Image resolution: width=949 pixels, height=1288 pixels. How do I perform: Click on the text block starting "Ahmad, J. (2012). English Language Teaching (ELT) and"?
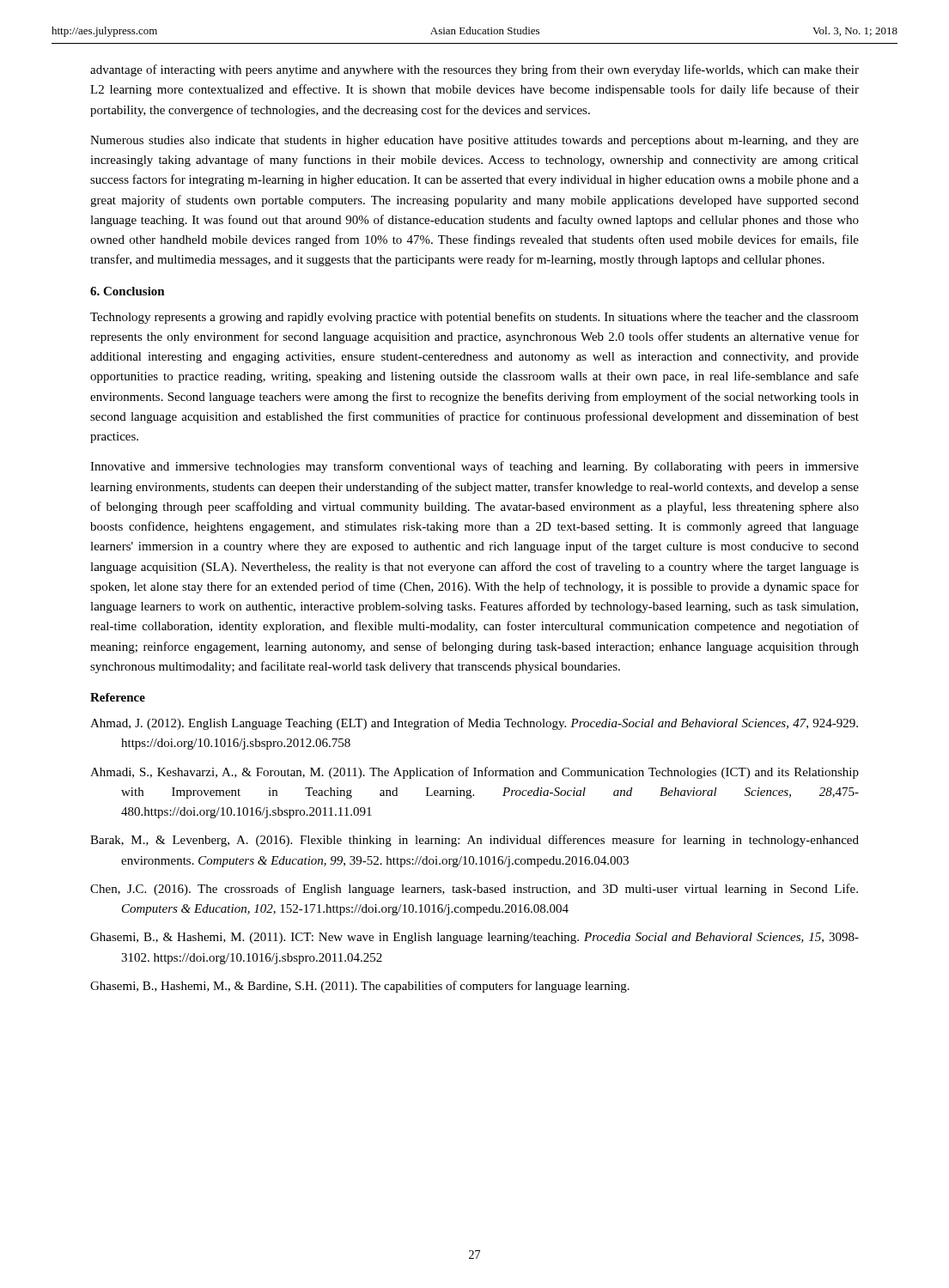click(474, 733)
